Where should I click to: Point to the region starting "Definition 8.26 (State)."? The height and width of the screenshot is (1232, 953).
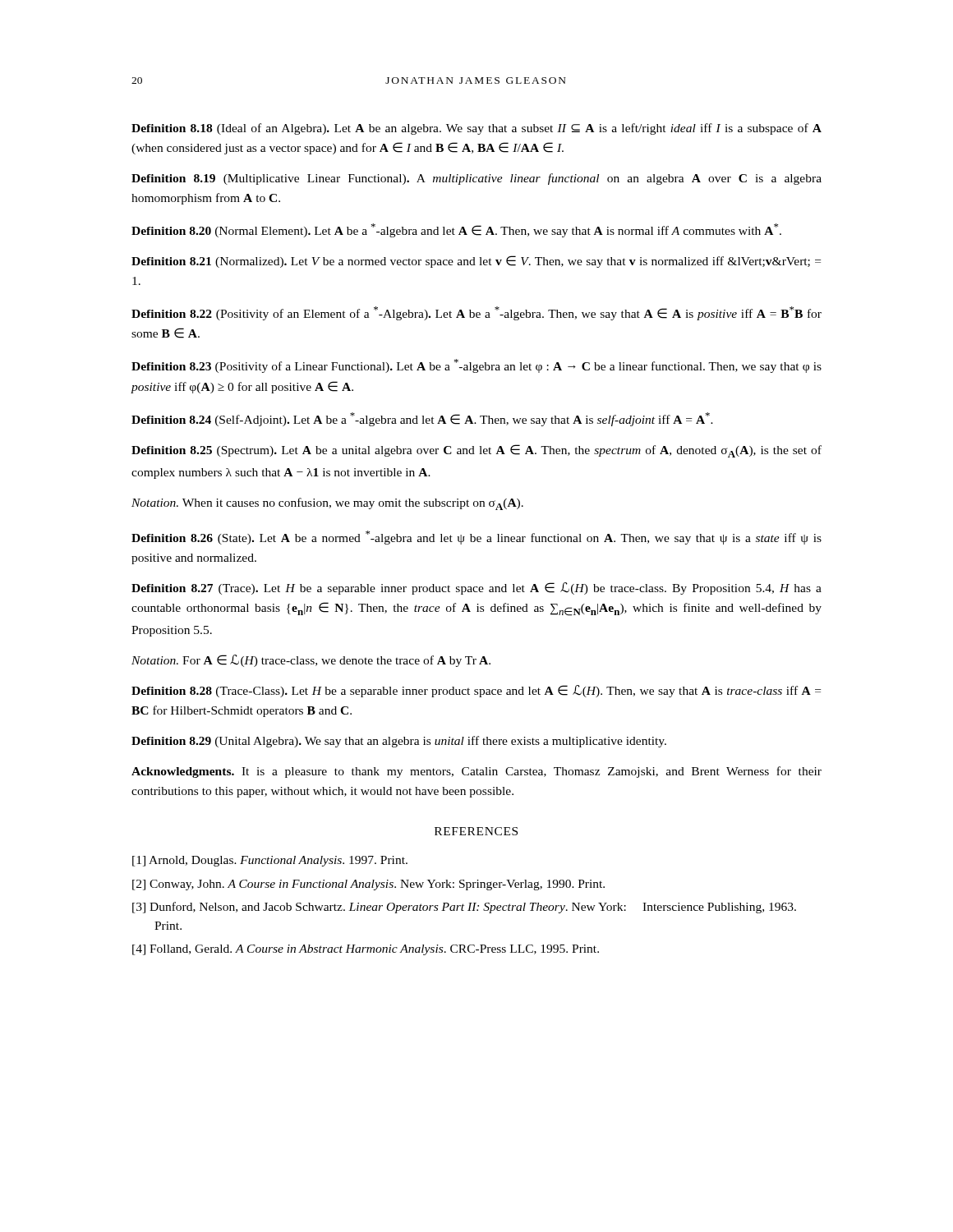coord(476,546)
